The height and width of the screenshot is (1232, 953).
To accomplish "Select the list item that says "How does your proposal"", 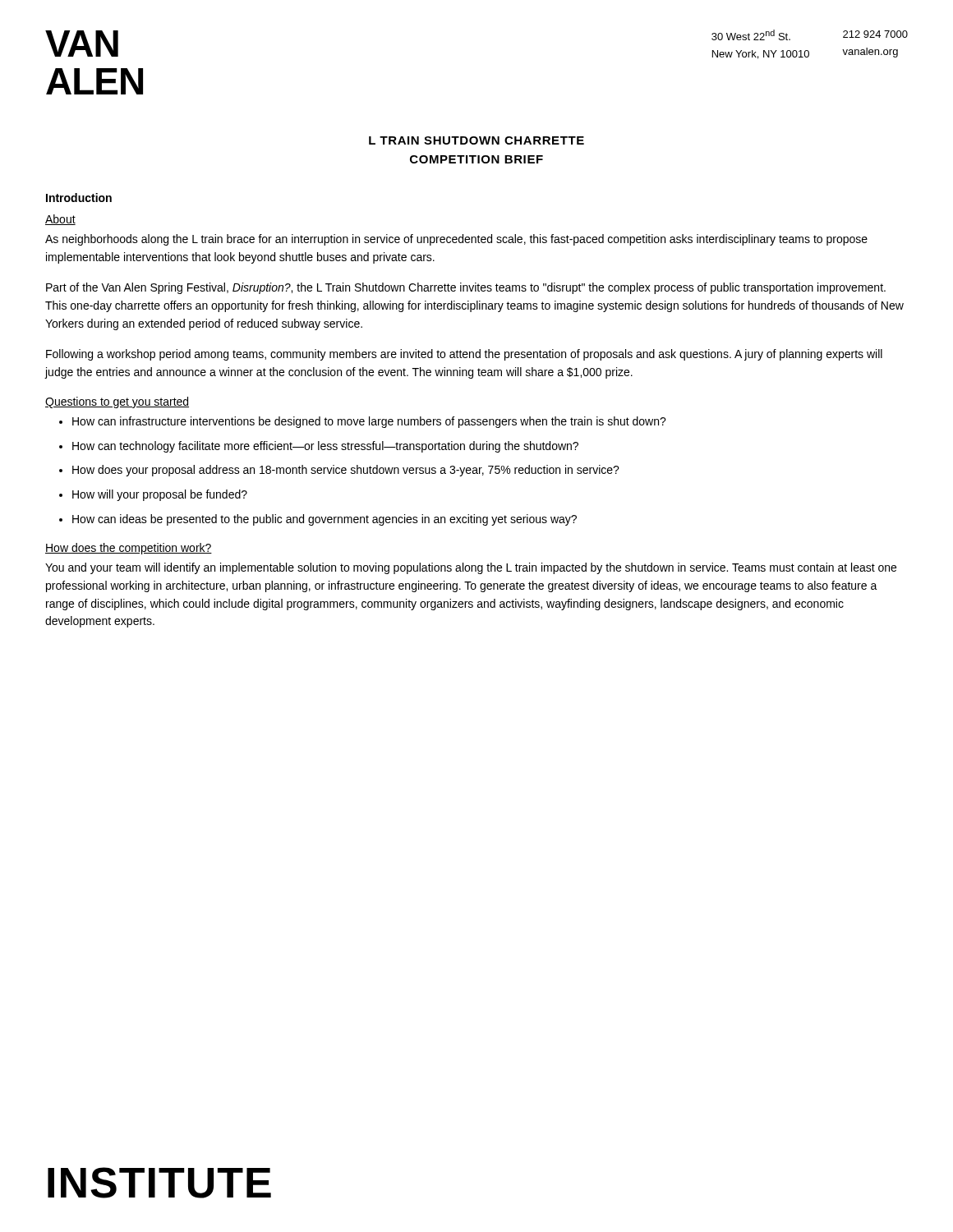I will coord(345,470).
